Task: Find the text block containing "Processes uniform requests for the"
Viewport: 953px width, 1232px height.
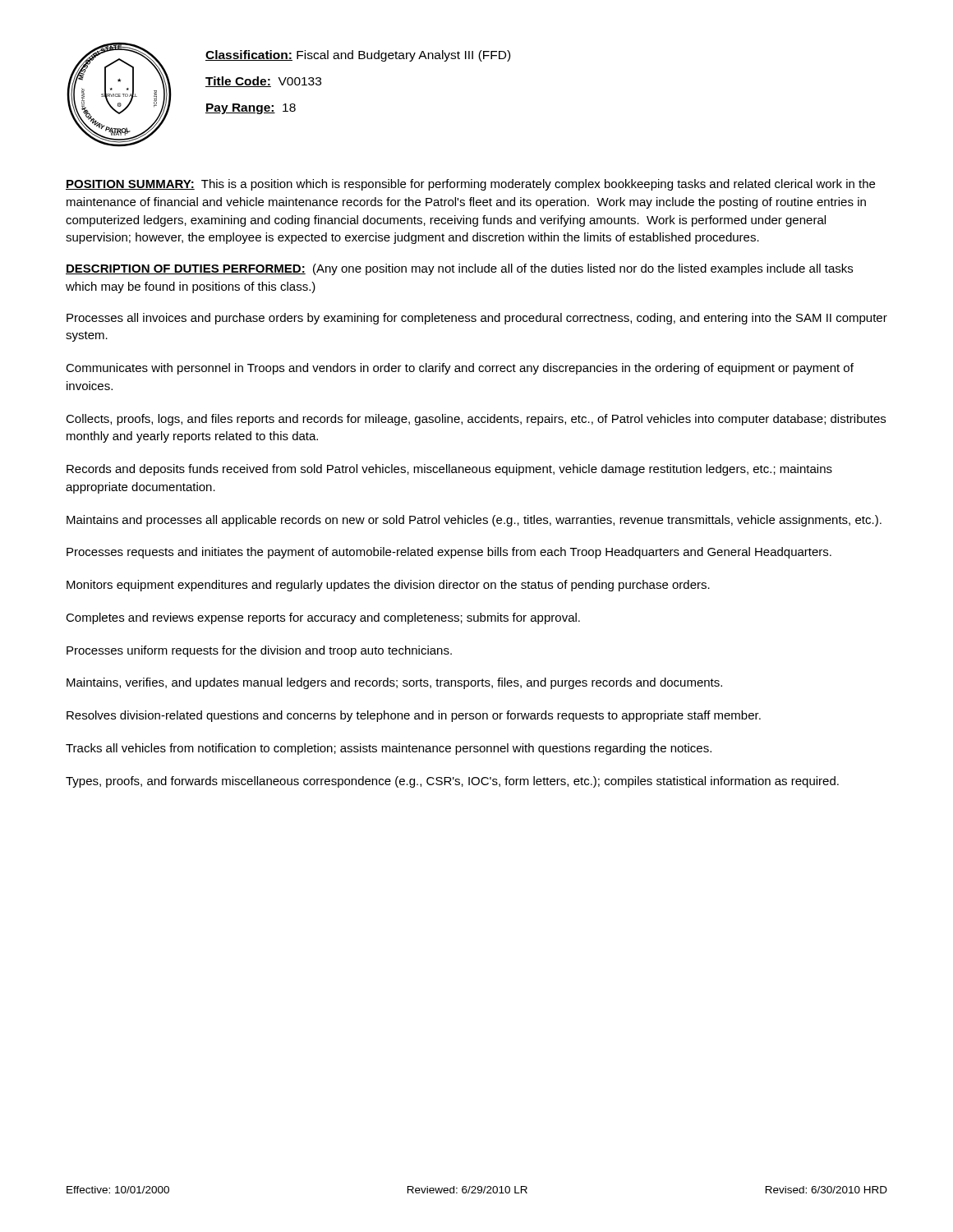Action: [259, 650]
